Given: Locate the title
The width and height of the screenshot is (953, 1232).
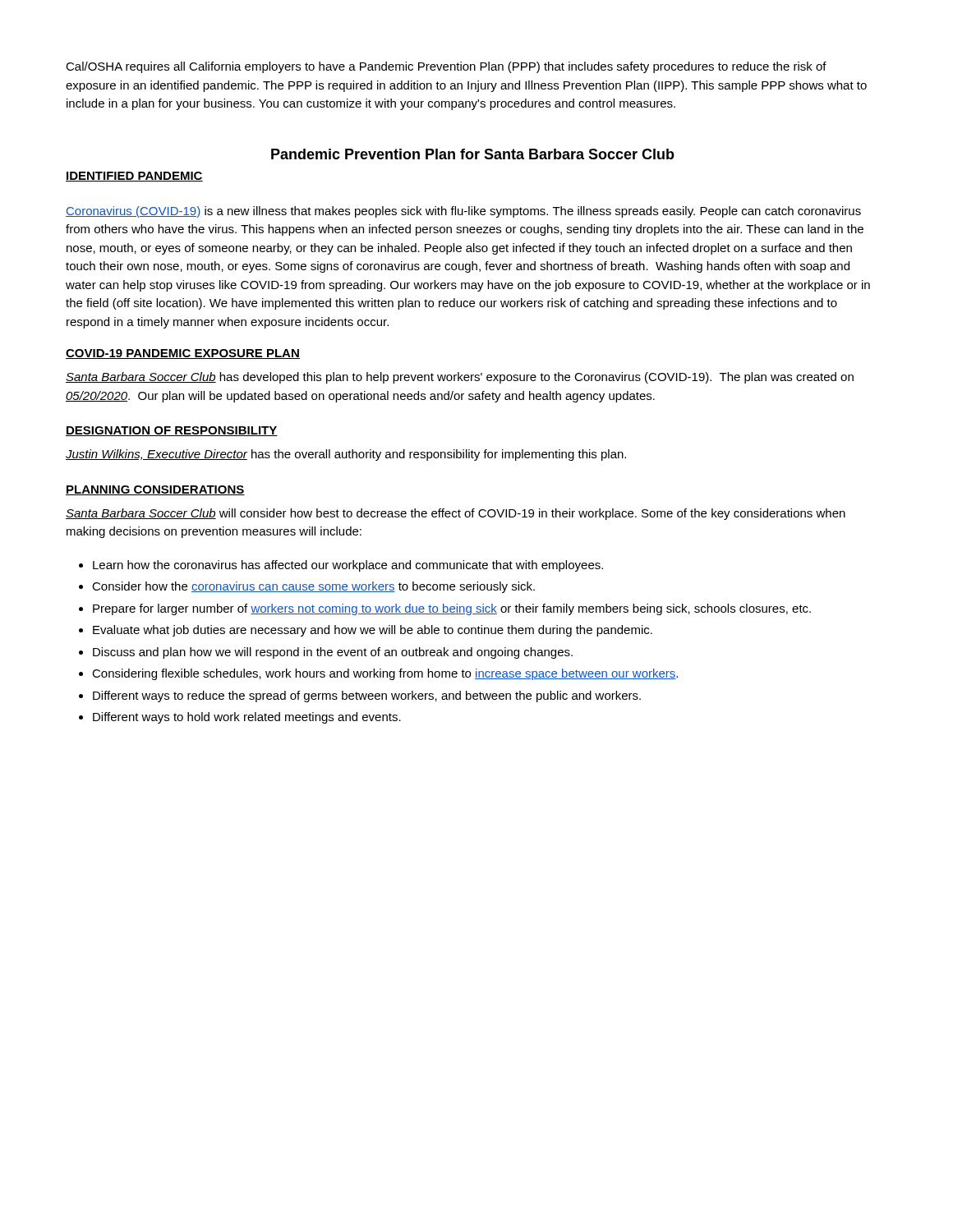Looking at the screenshot, I should (472, 154).
